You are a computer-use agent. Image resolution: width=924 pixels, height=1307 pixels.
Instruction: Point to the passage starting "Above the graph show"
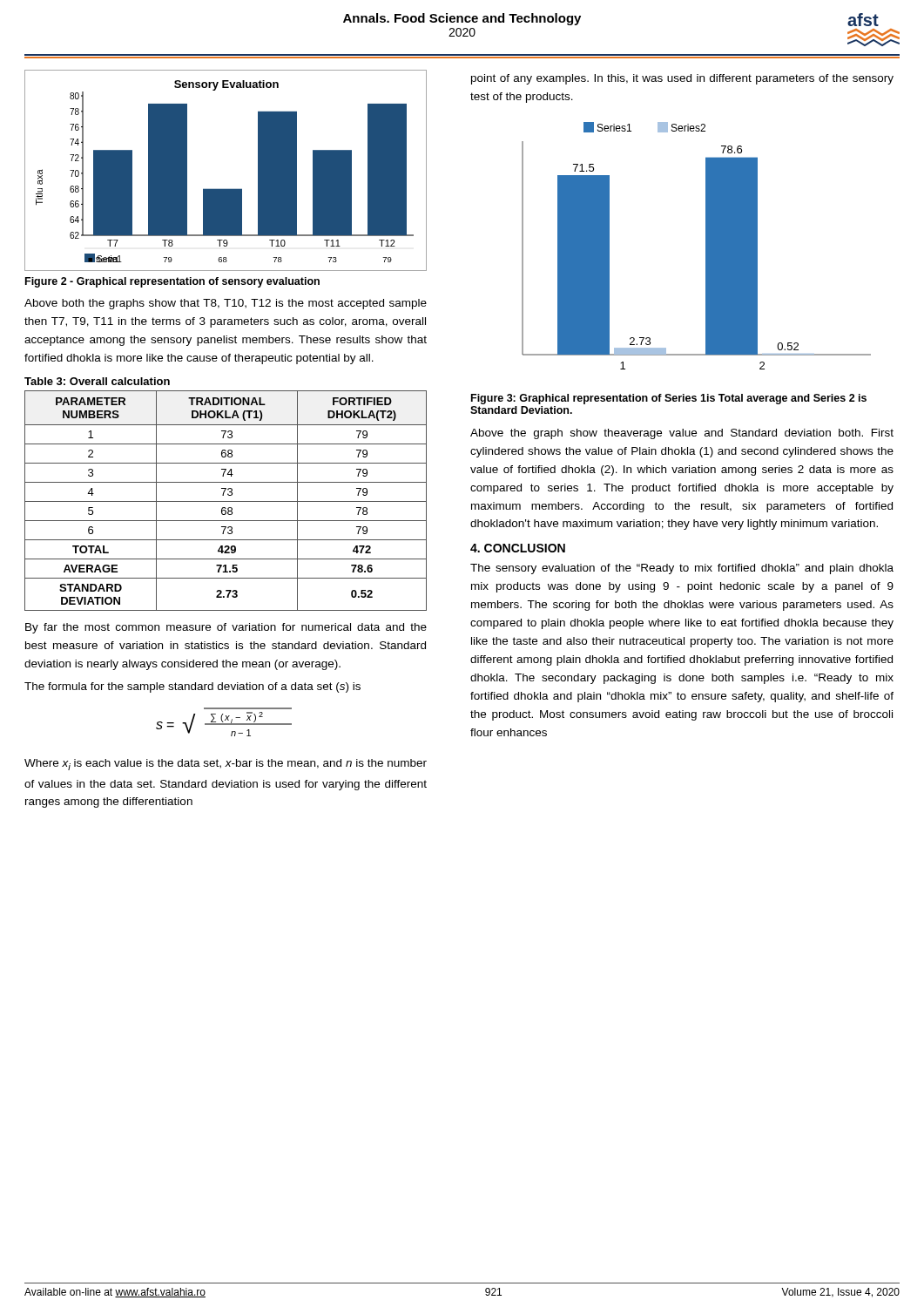point(682,478)
